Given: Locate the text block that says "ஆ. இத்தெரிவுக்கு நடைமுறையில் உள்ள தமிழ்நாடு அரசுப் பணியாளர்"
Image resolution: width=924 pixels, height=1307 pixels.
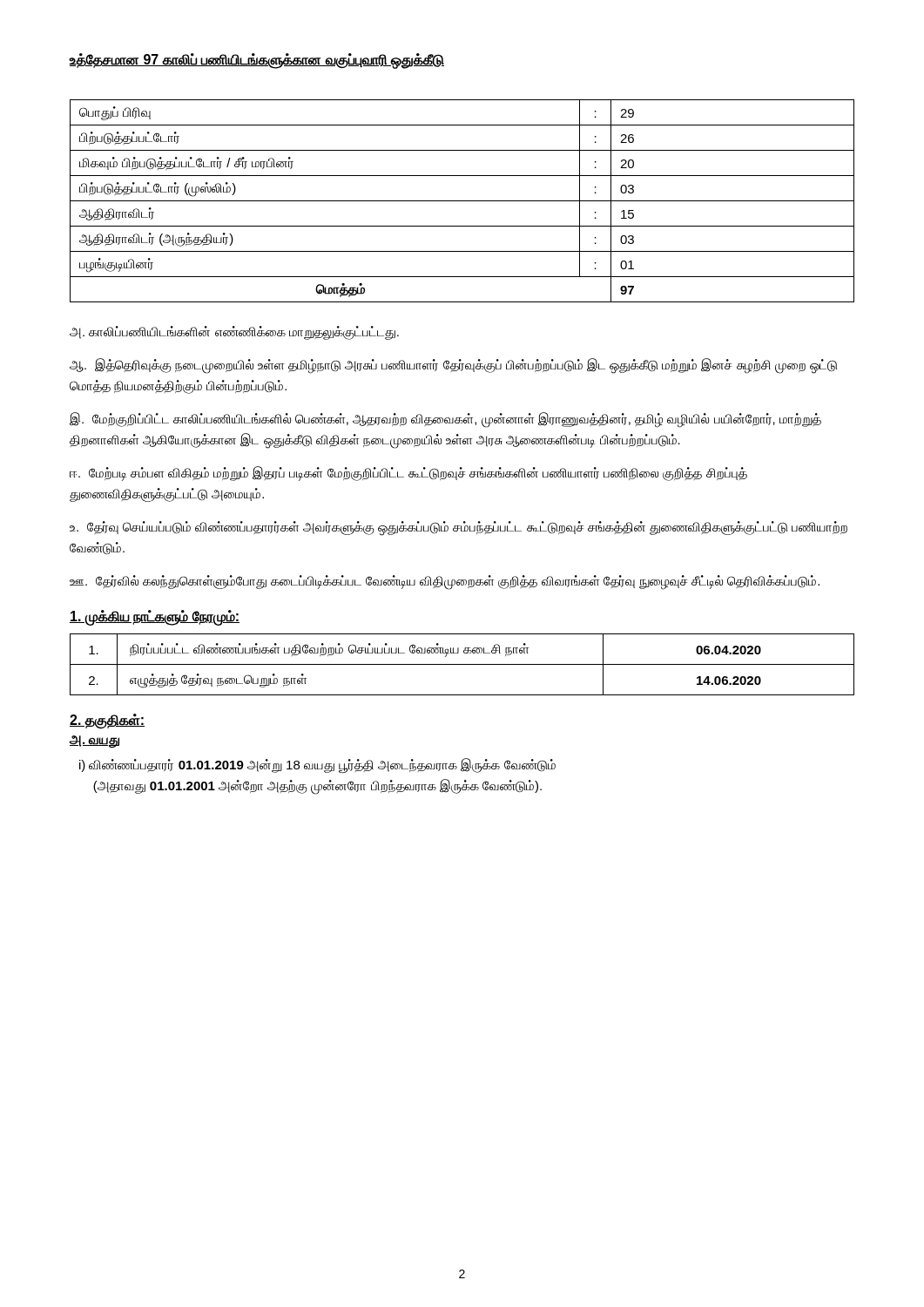Looking at the screenshot, I should pyautogui.click(x=454, y=375).
